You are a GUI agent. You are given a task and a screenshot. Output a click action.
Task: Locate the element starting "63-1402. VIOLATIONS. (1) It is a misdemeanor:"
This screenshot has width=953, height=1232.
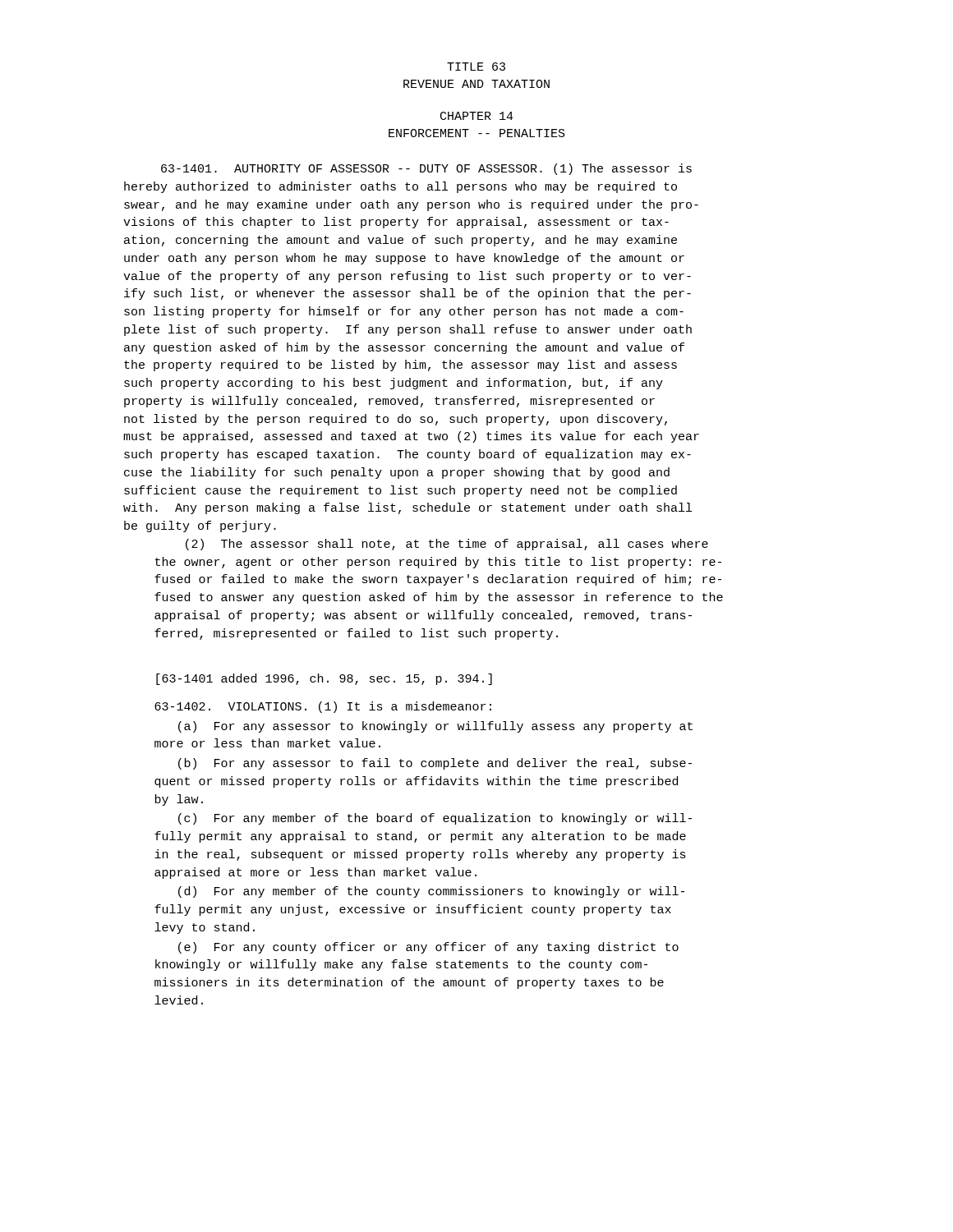[x=324, y=707]
